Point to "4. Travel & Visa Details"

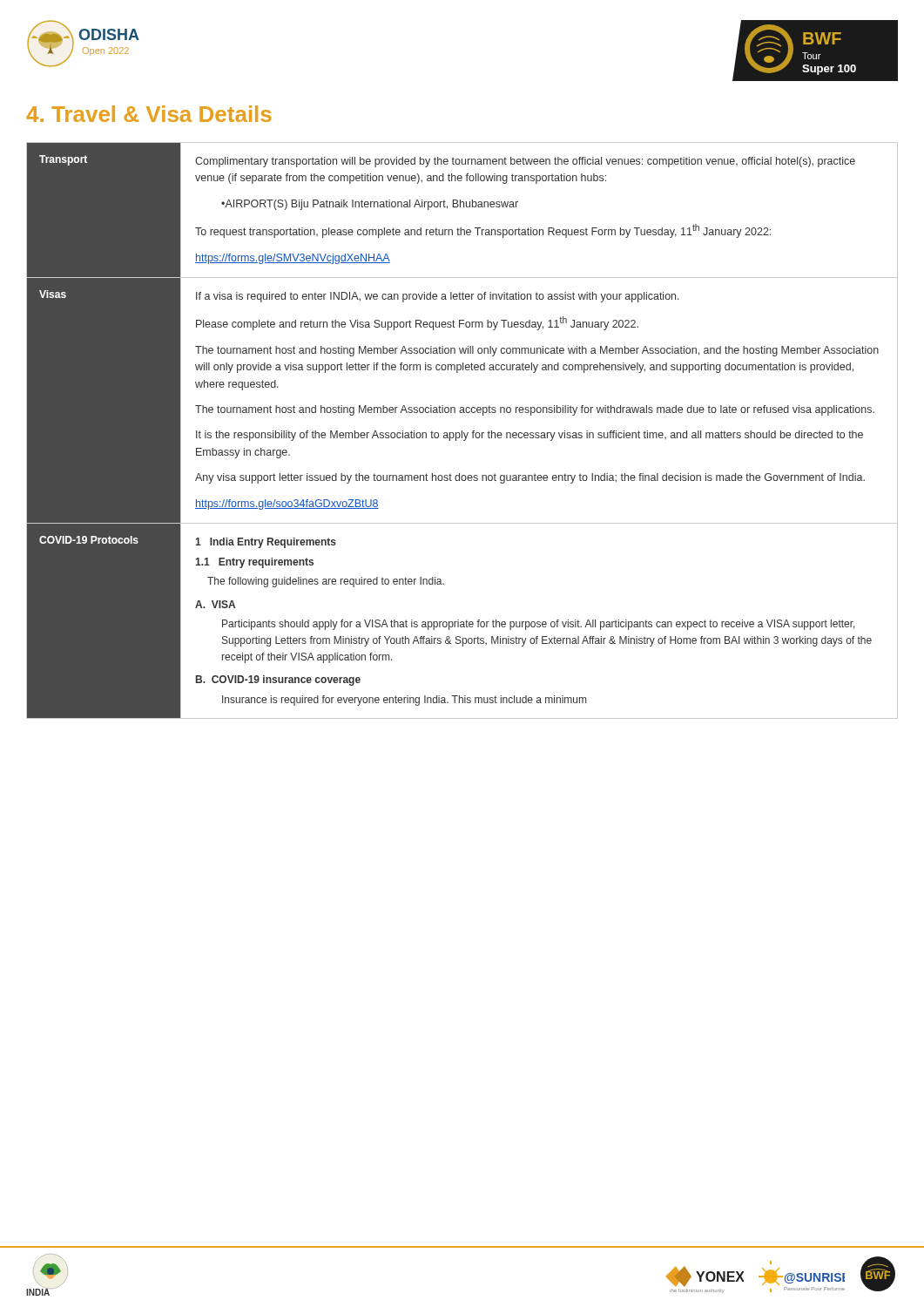pyautogui.click(x=149, y=114)
